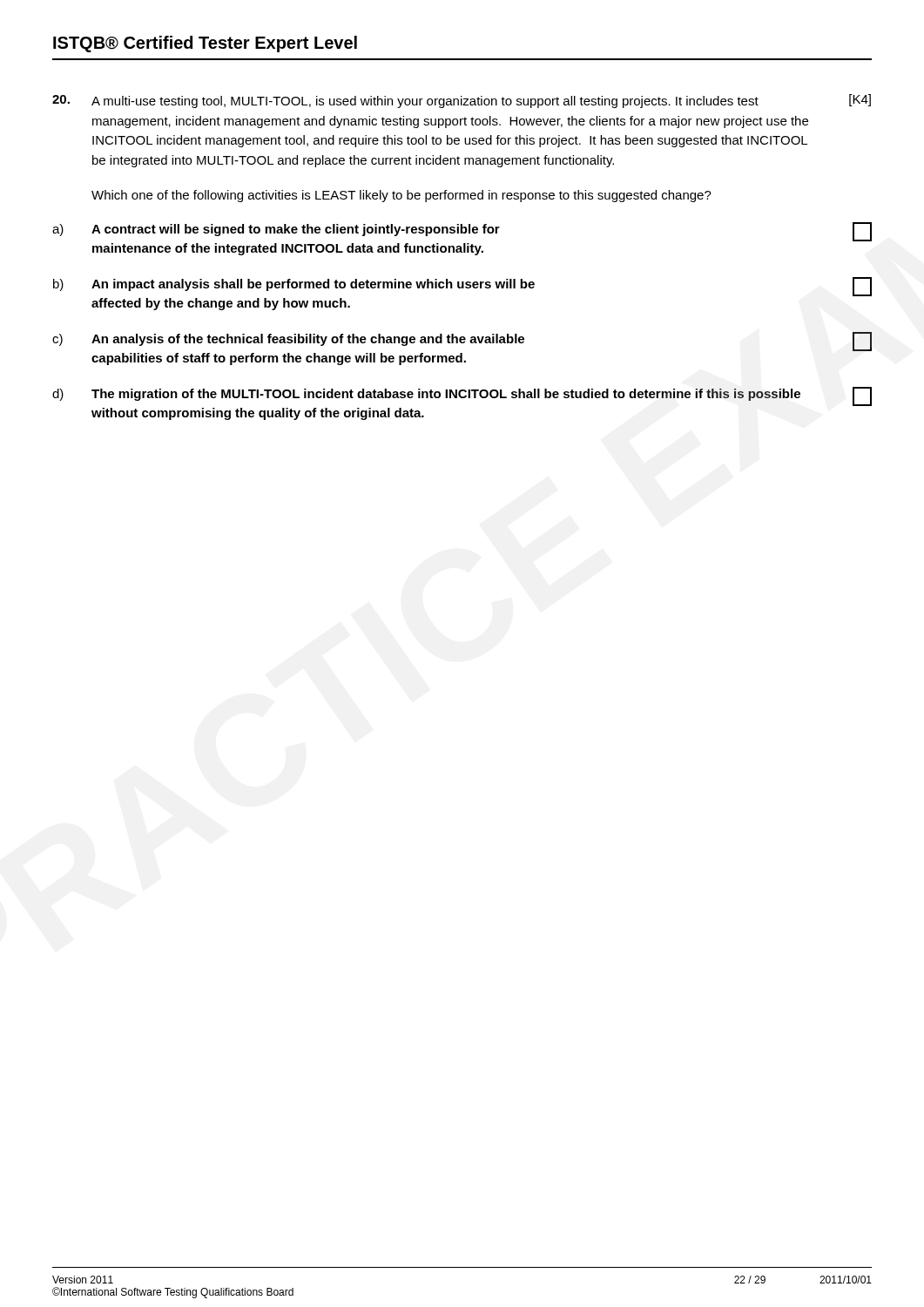Find the element starting "A multi-use testing tool, MULTI-TOOL, is"

462,131
